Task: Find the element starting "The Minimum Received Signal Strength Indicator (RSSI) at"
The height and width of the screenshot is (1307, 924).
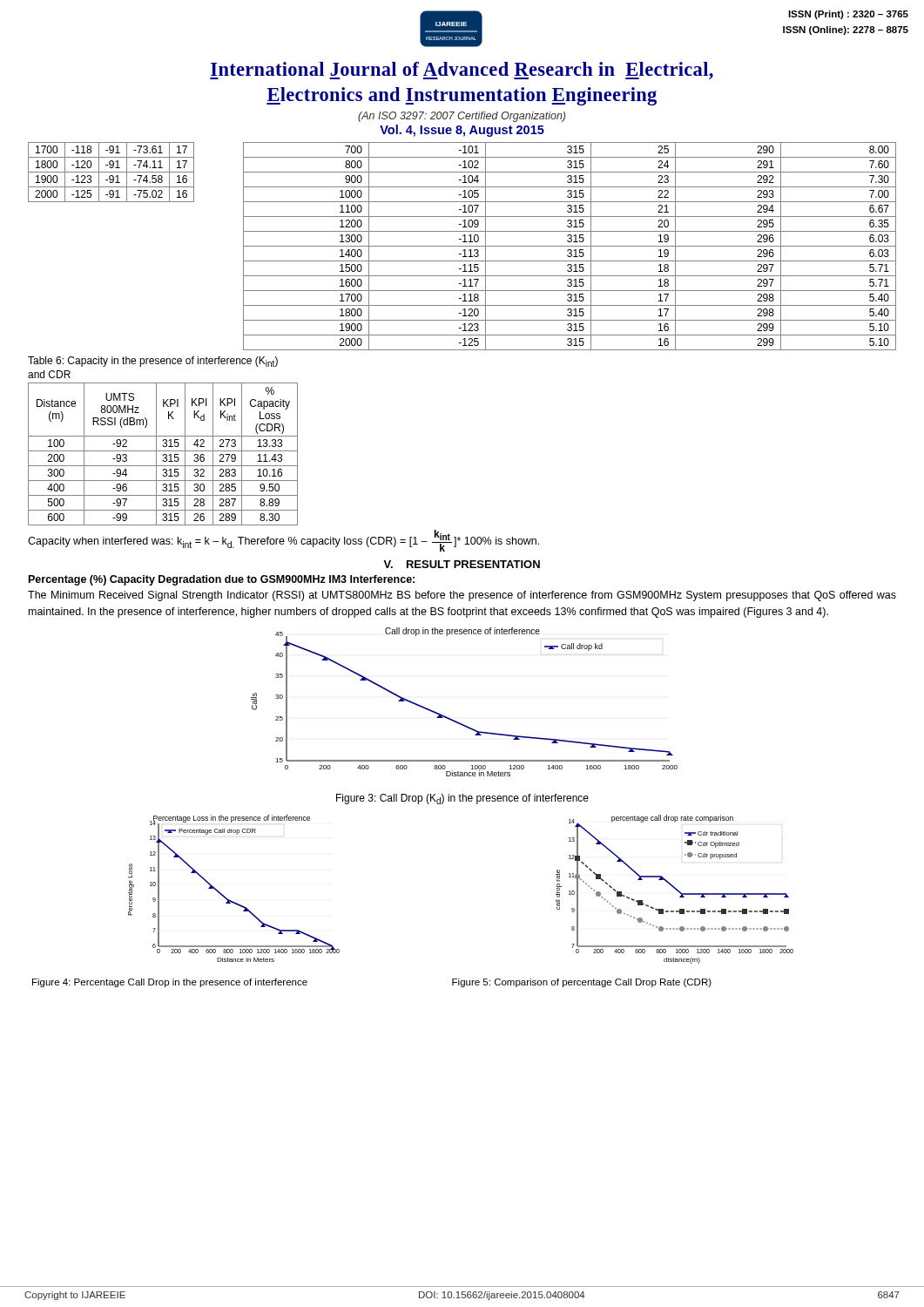Action: [x=462, y=603]
